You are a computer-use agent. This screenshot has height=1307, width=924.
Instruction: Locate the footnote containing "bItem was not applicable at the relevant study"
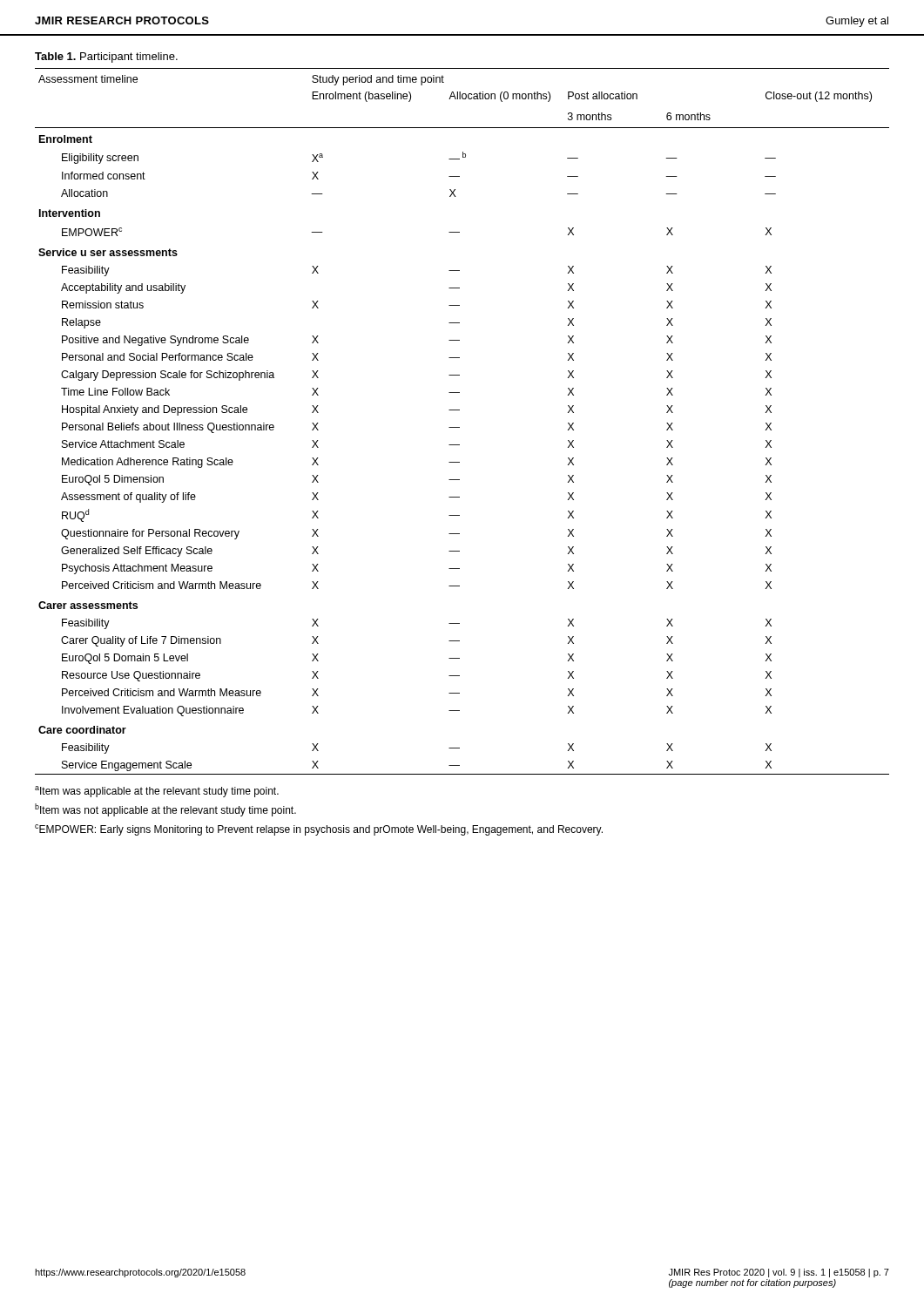(165, 810)
